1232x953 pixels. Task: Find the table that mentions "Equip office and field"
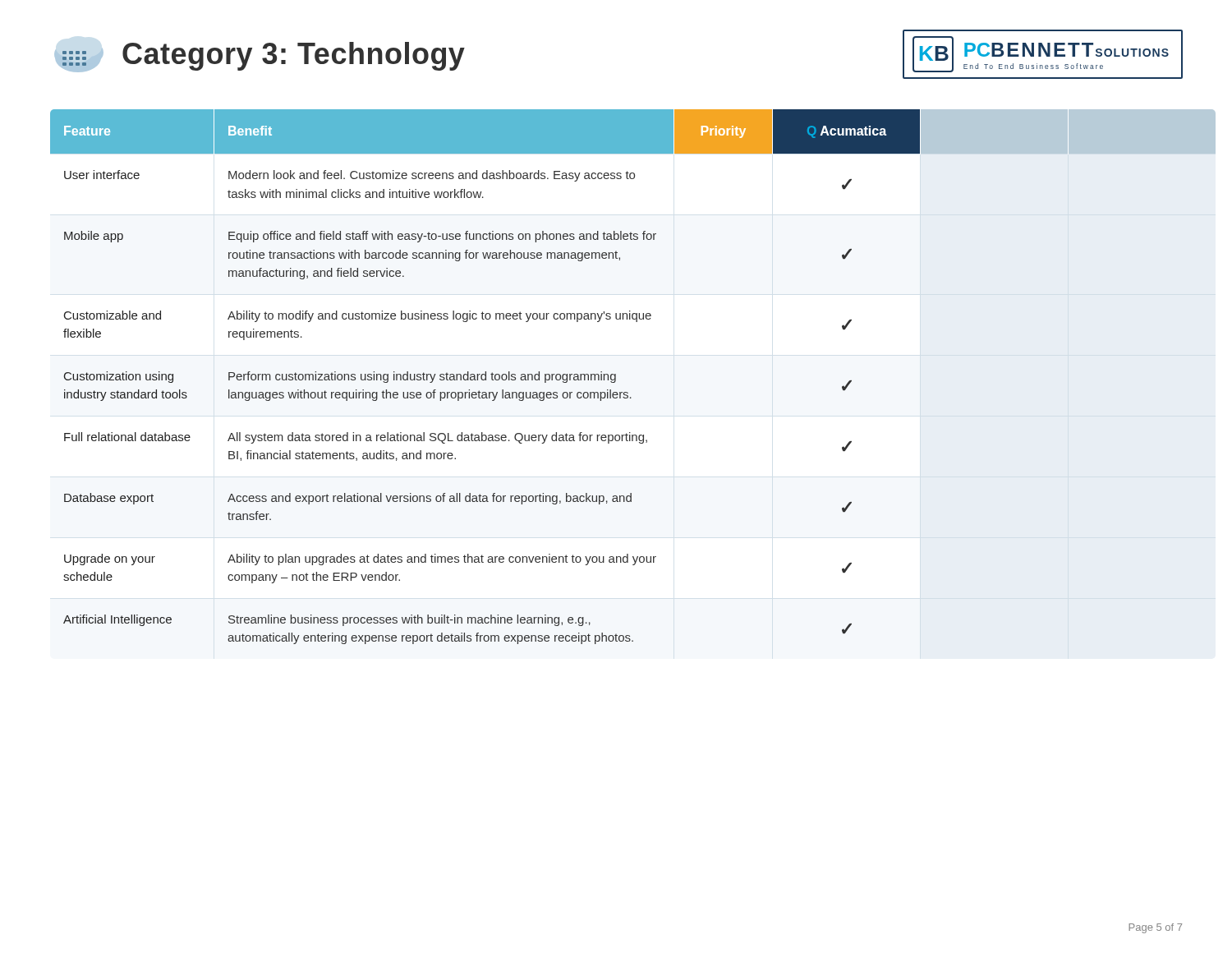pos(616,384)
